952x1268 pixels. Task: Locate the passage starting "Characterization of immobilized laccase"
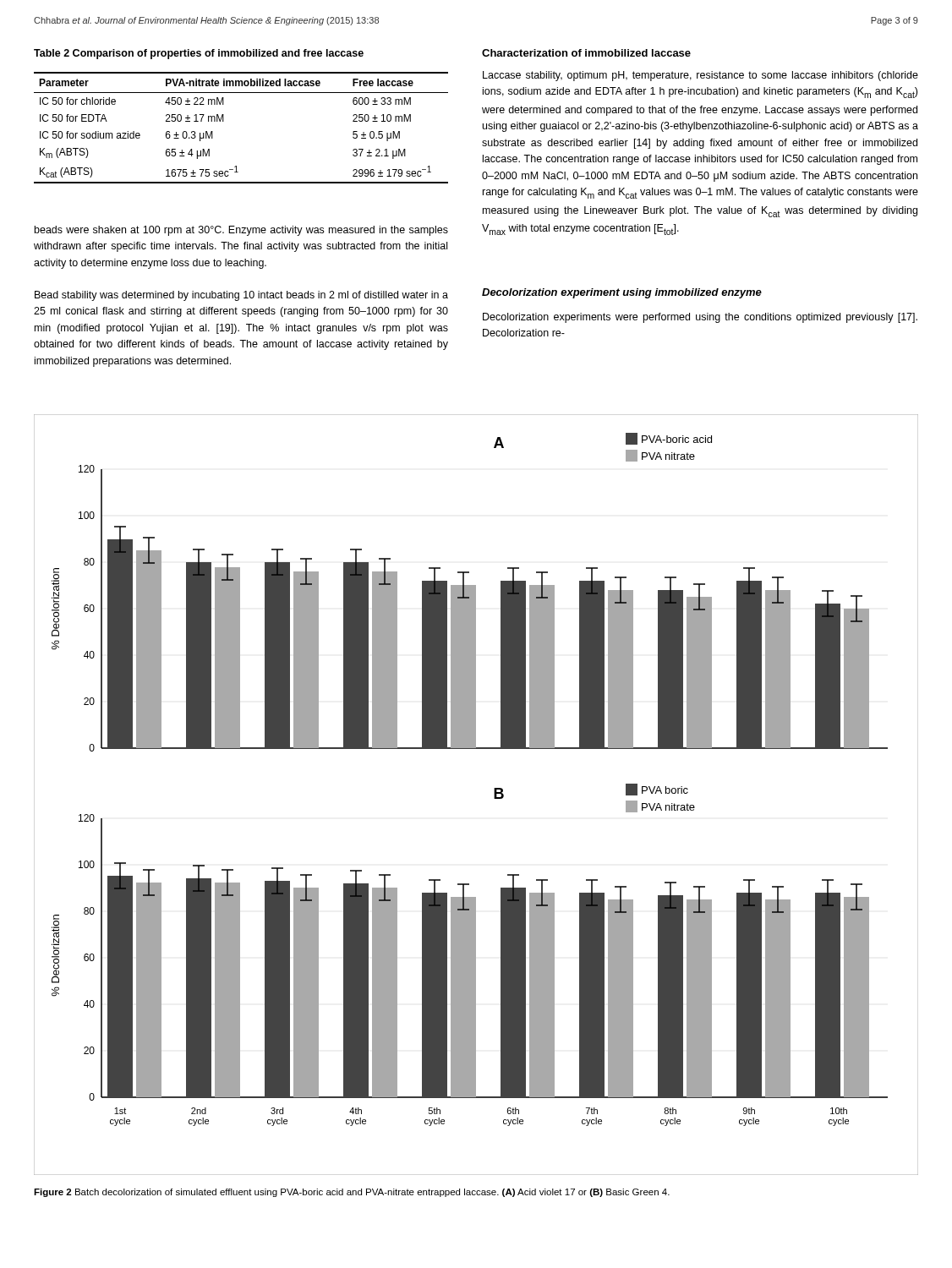tap(586, 53)
